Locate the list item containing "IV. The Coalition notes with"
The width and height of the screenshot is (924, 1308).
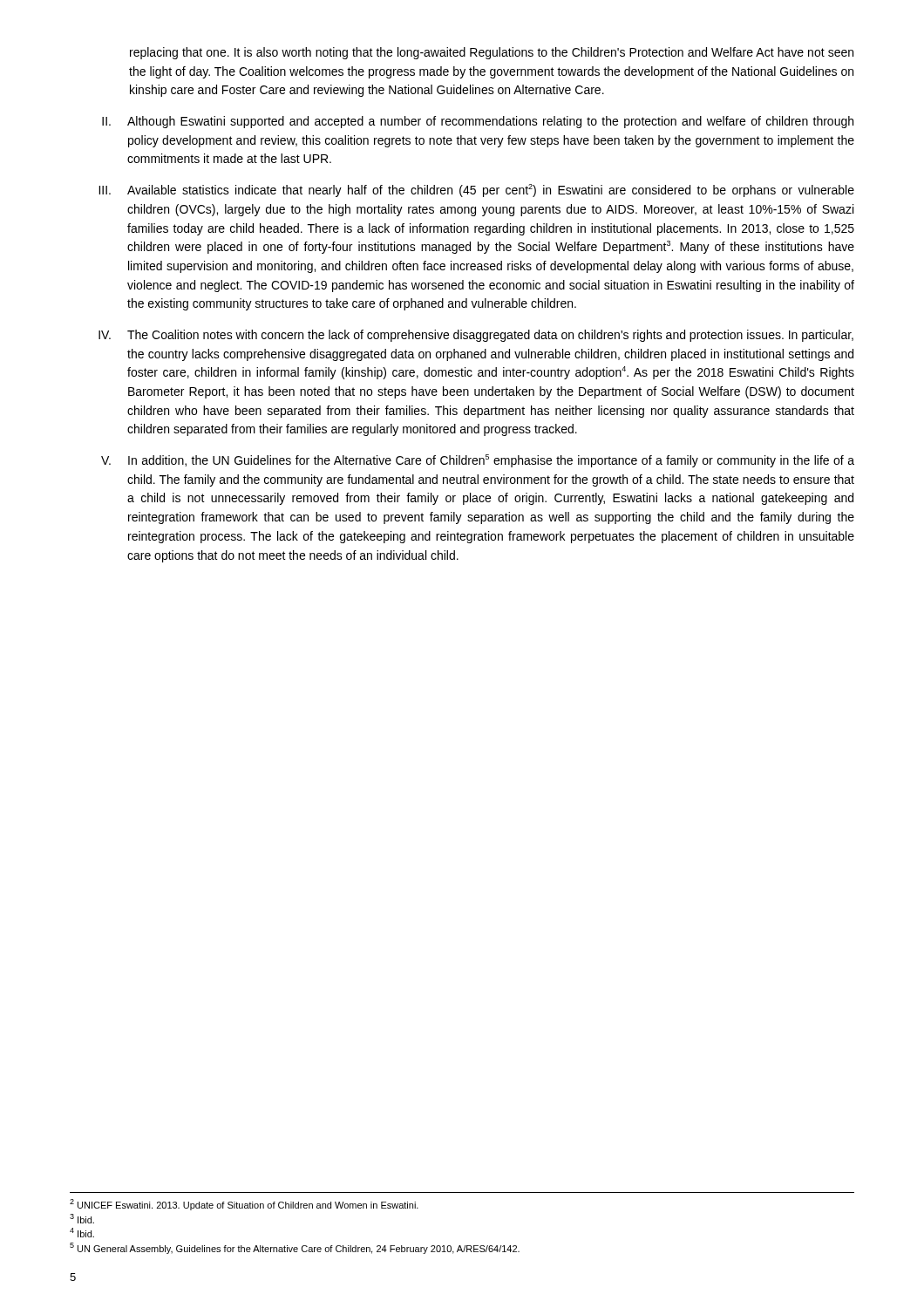point(462,383)
